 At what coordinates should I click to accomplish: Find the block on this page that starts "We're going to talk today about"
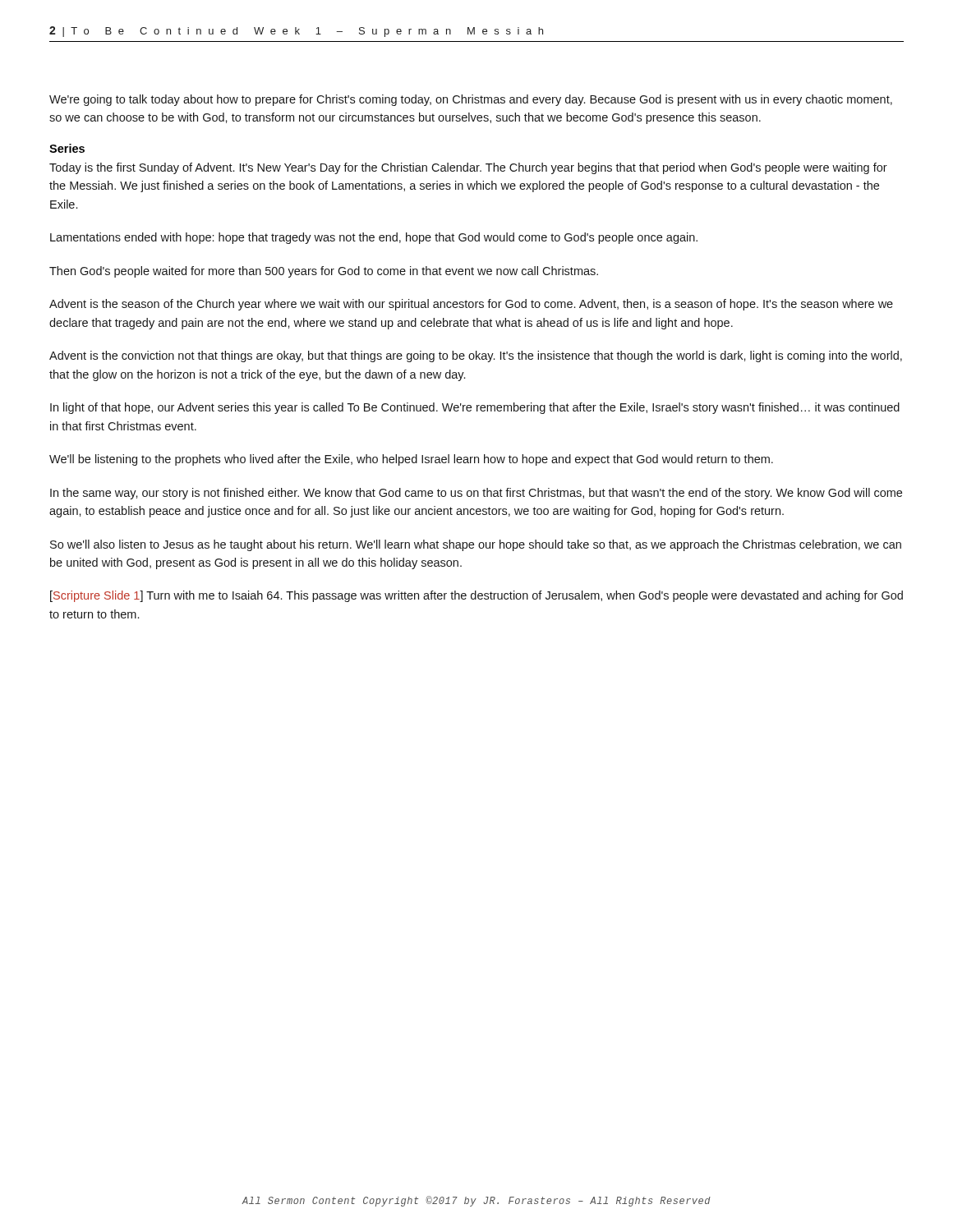[x=471, y=109]
